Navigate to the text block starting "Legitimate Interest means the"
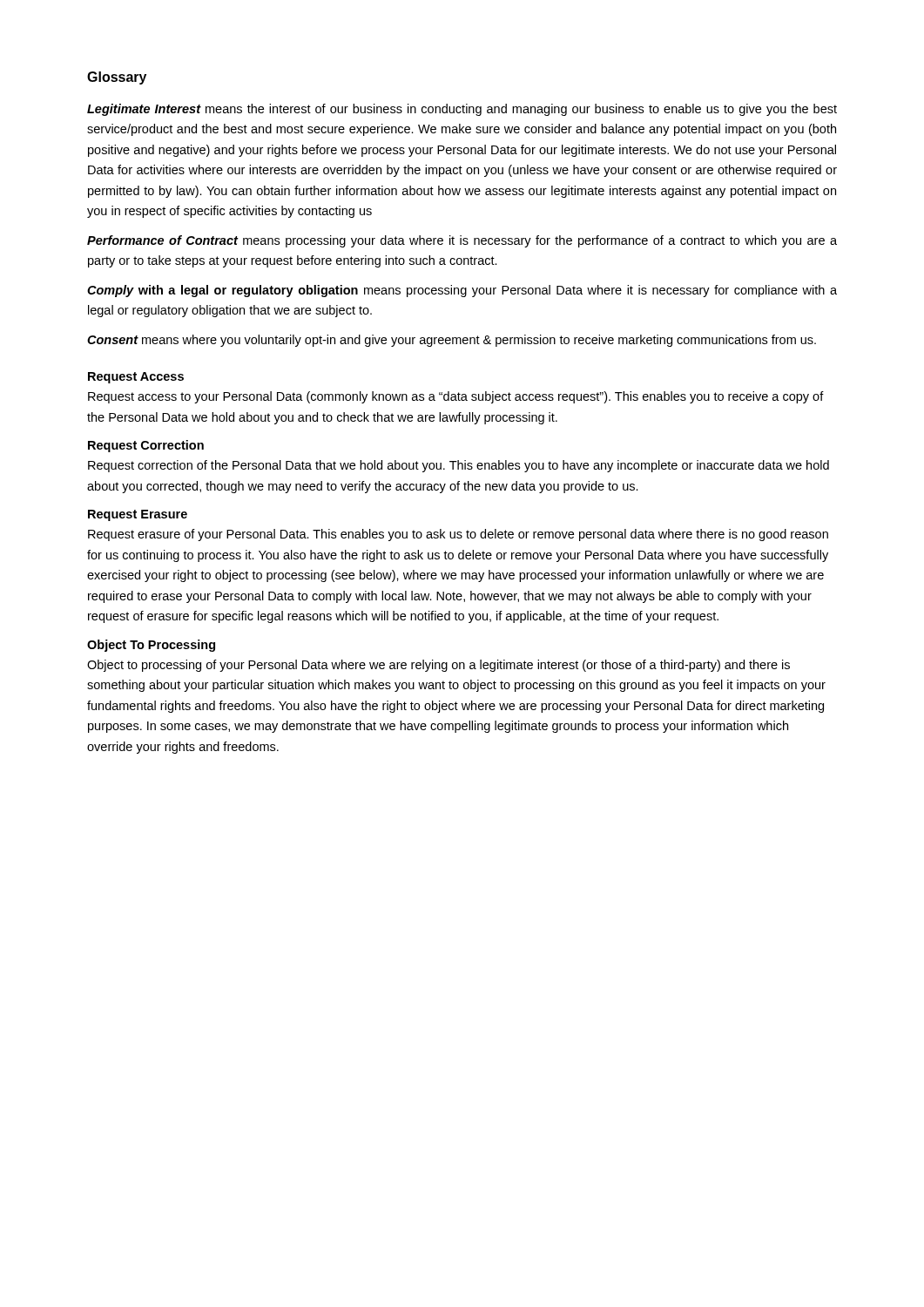This screenshot has height=1307, width=924. (x=462, y=160)
